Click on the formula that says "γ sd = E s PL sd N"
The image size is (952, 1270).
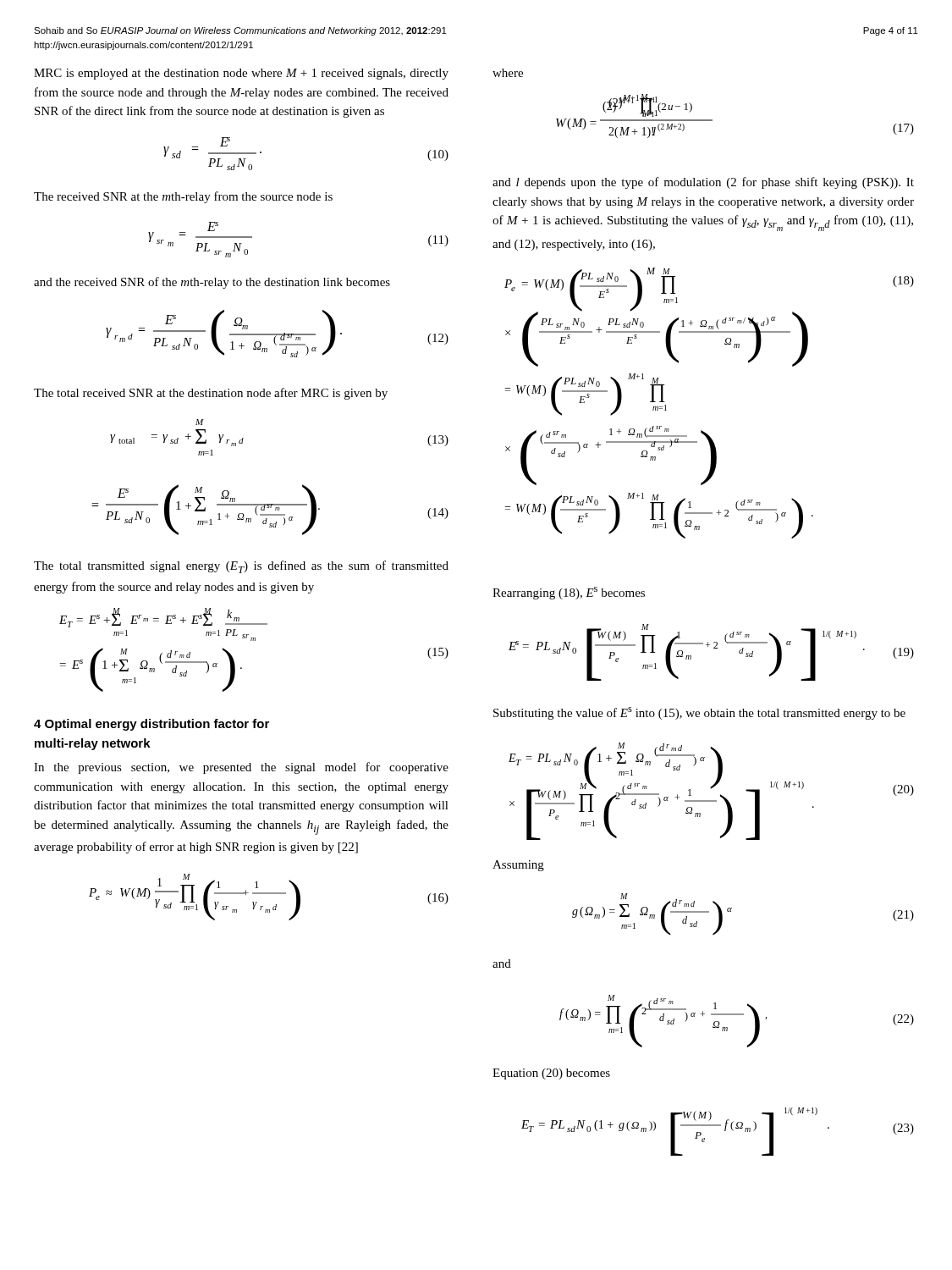(241, 154)
